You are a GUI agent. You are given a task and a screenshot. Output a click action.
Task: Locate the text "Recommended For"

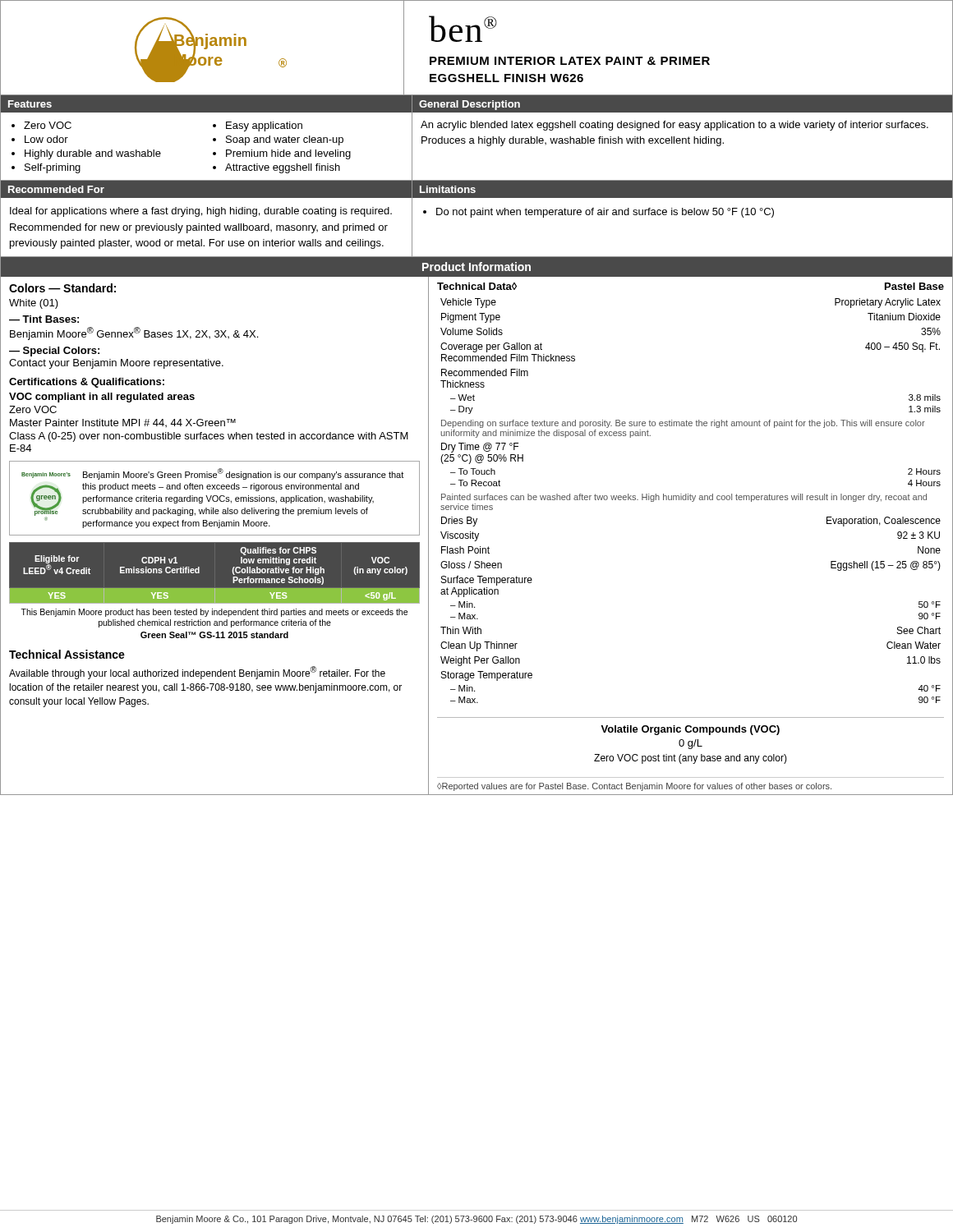56,189
